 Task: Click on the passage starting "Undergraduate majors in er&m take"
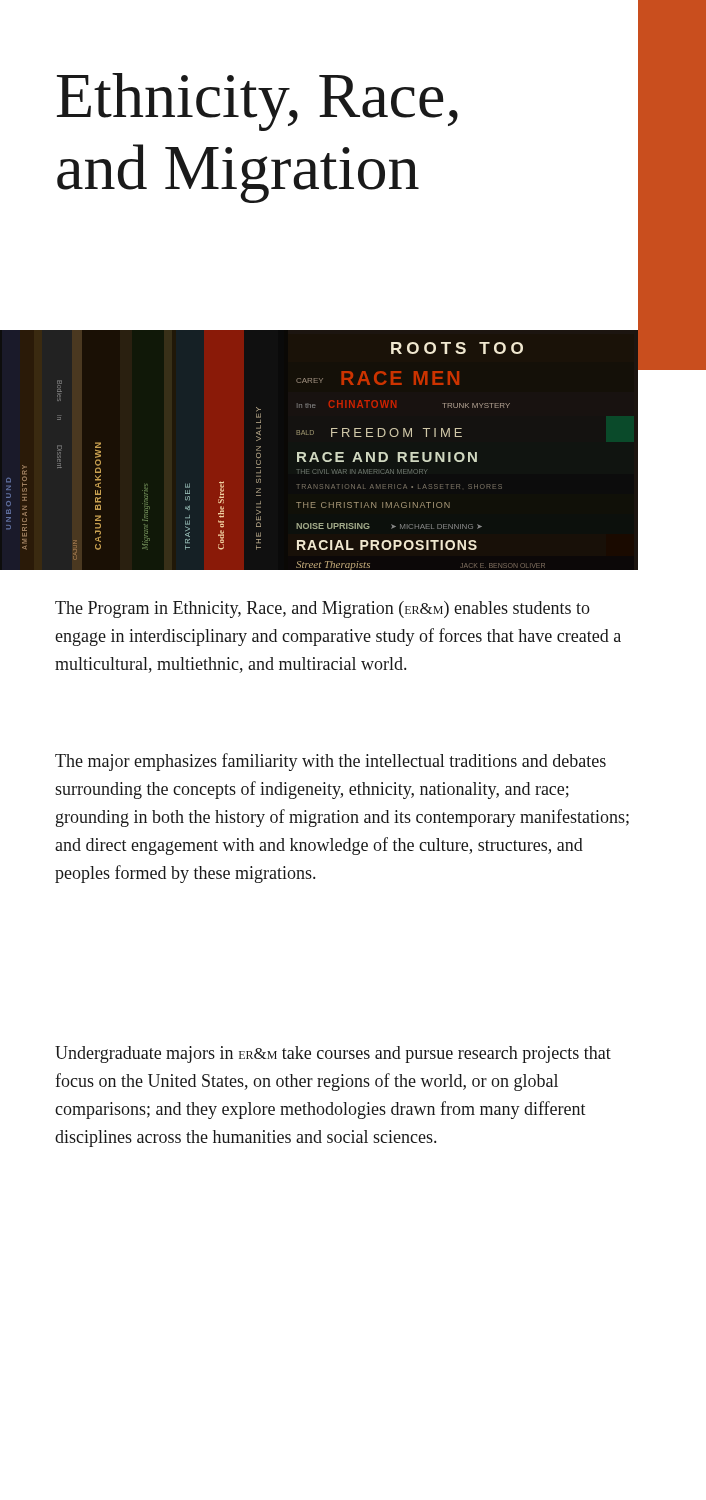pos(333,1095)
